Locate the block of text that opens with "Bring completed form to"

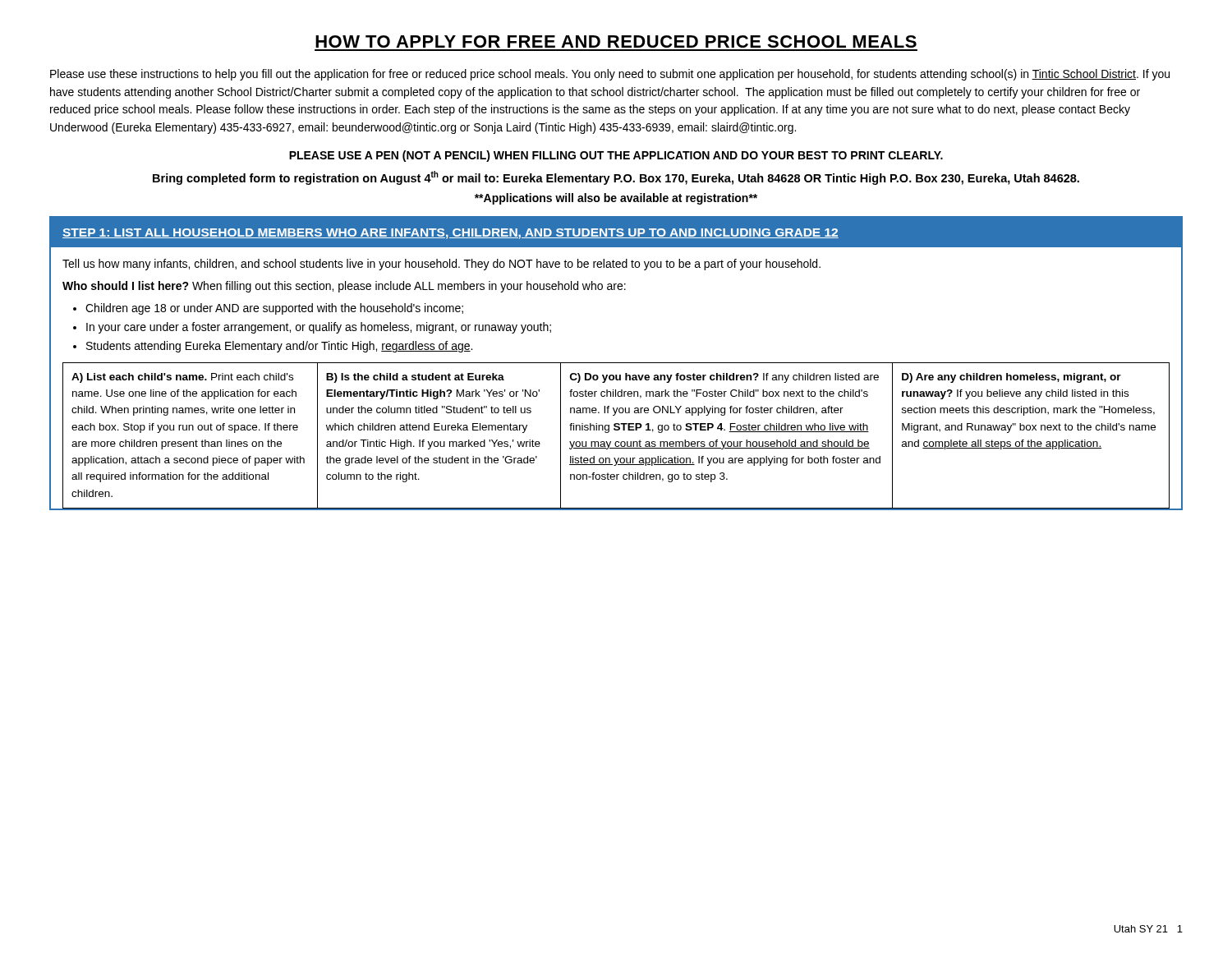coord(616,177)
